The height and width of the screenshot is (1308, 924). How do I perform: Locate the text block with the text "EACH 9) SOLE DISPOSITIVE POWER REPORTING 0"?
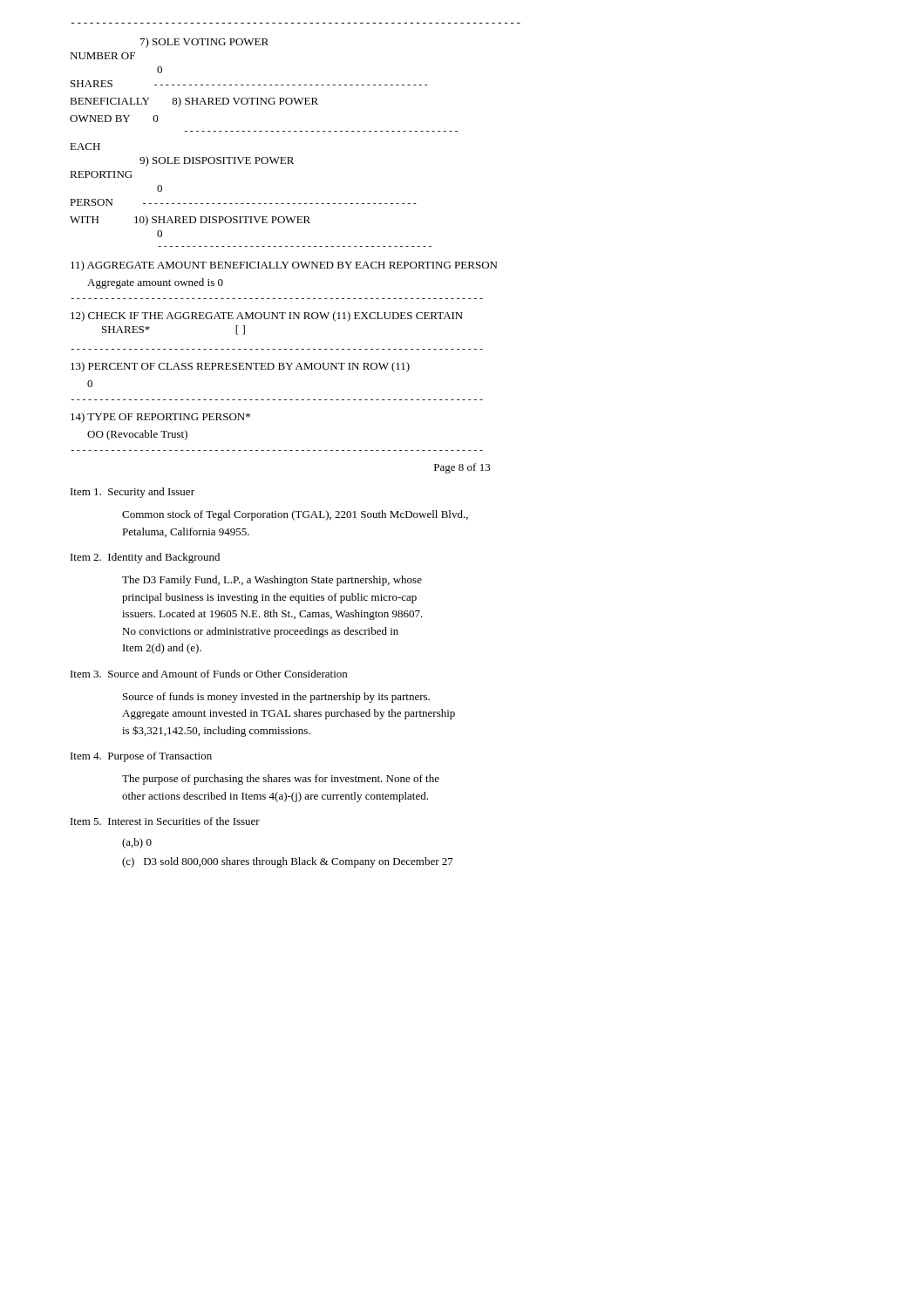tap(85, 146)
